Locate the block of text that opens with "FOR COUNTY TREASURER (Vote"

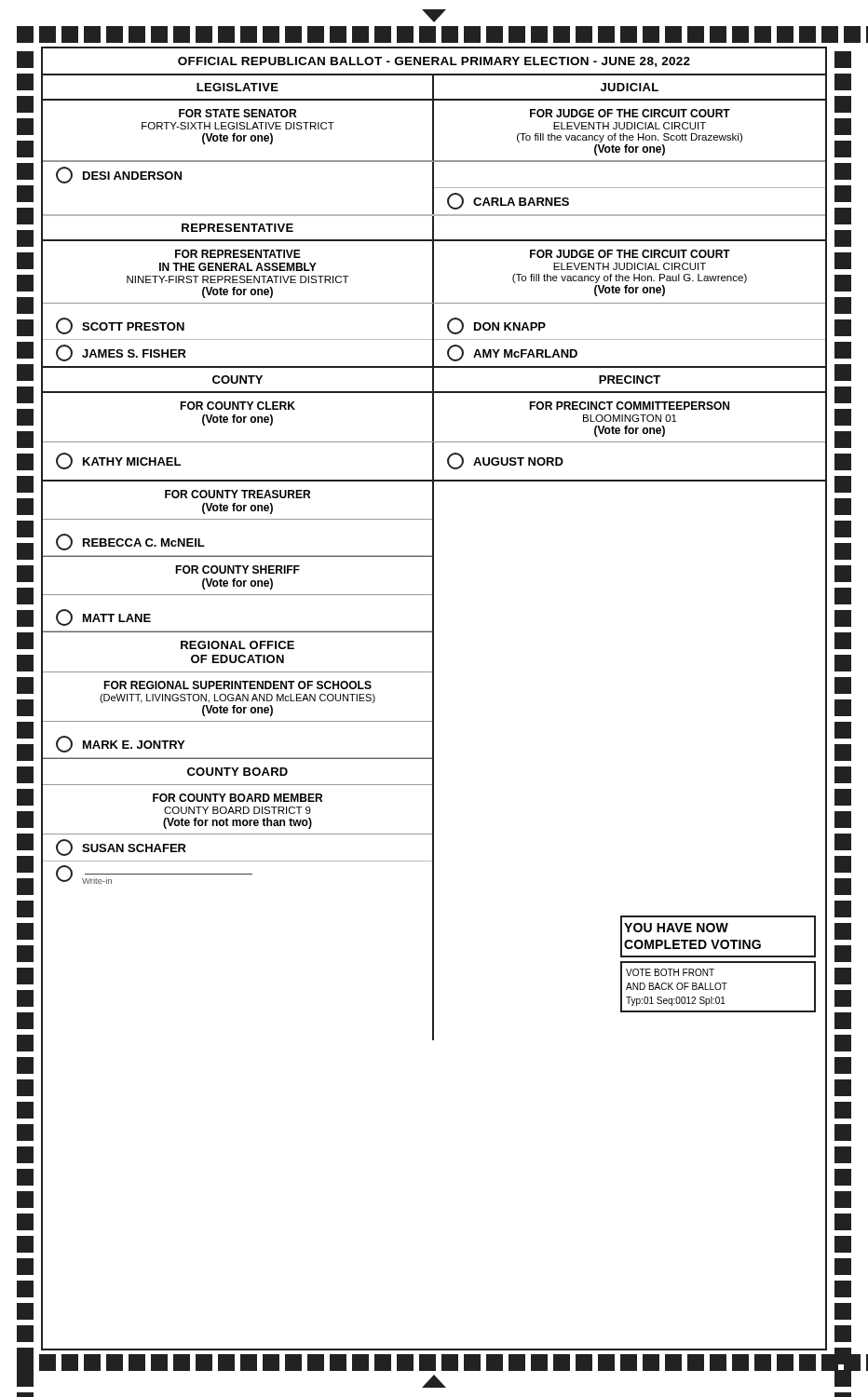click(x=237, y=501)
